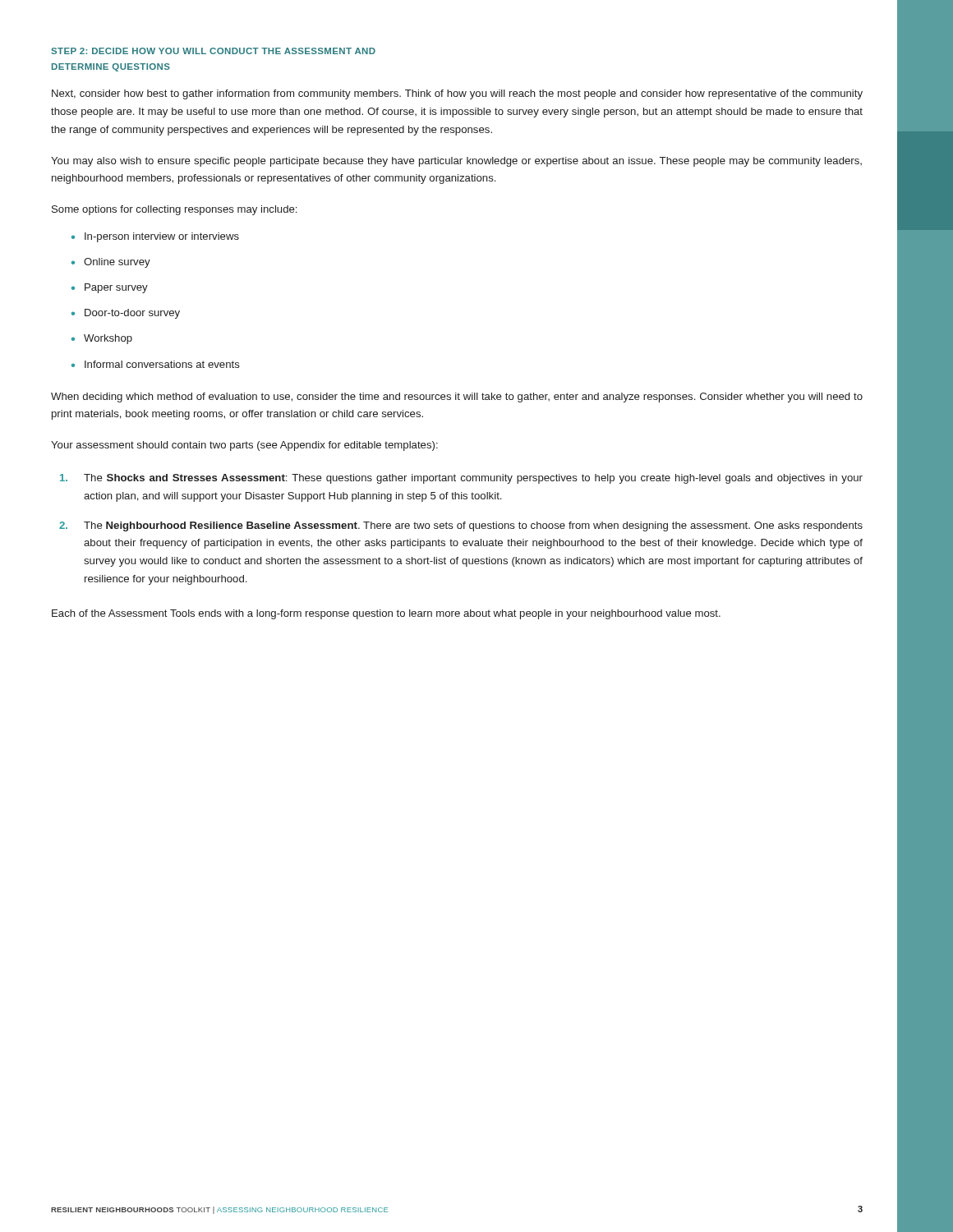This screenshot has width=953, height=1232.
Task: Click on the list item containing "• Online survey"
Action: 110,263
